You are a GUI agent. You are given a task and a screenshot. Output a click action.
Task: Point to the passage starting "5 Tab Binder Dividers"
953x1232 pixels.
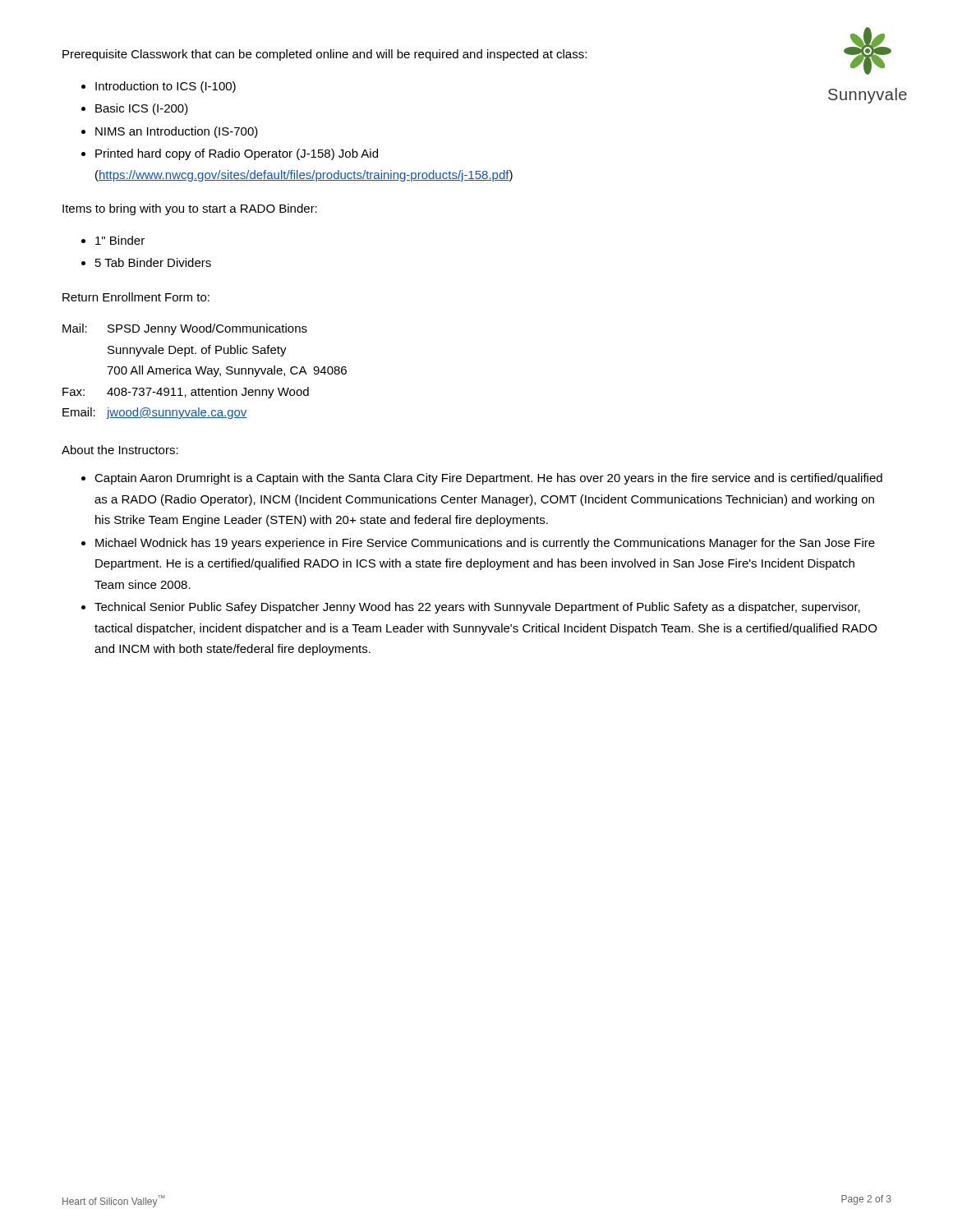(153, 262)
